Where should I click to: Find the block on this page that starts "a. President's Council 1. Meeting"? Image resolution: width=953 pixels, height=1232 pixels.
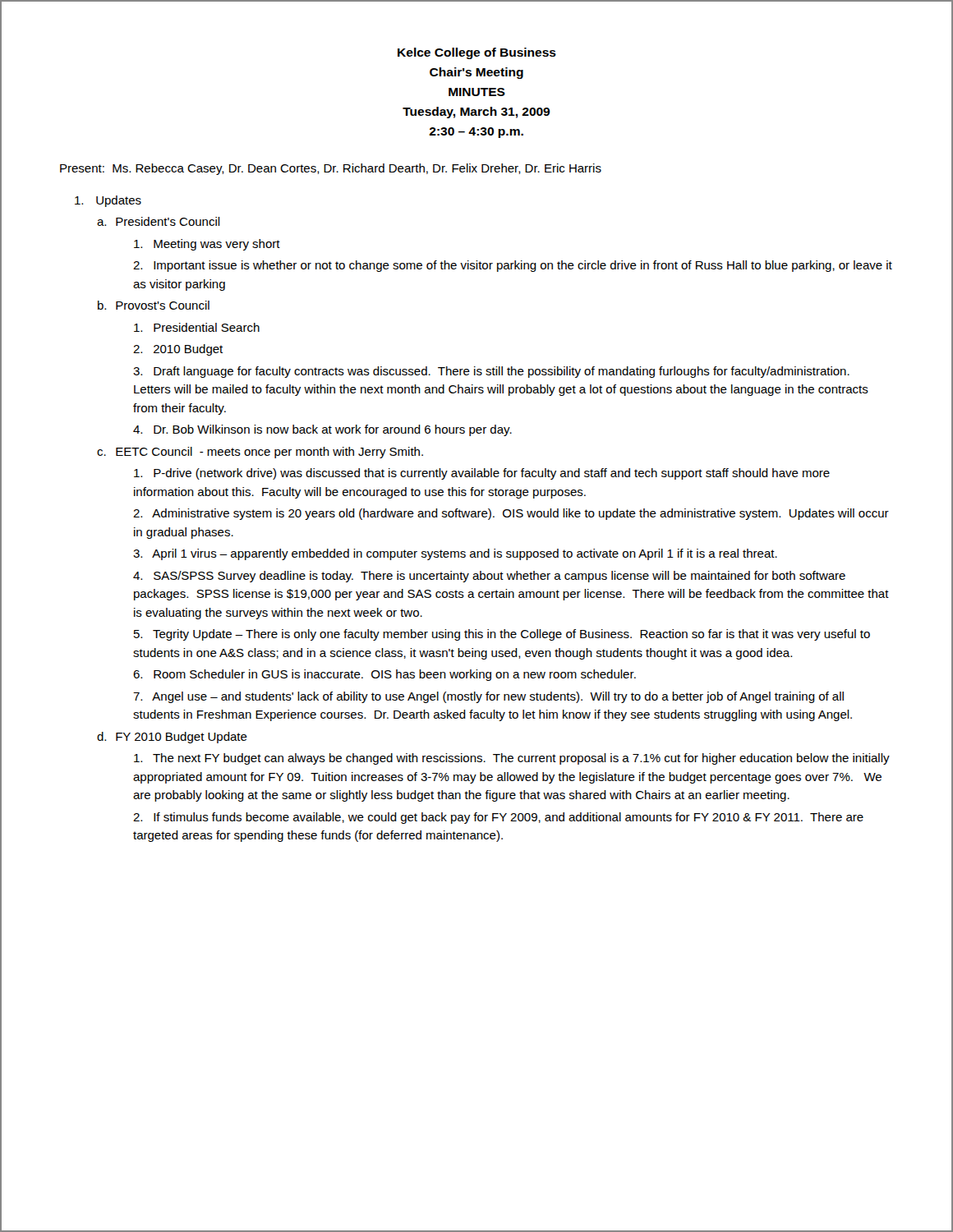pos(495,253)
